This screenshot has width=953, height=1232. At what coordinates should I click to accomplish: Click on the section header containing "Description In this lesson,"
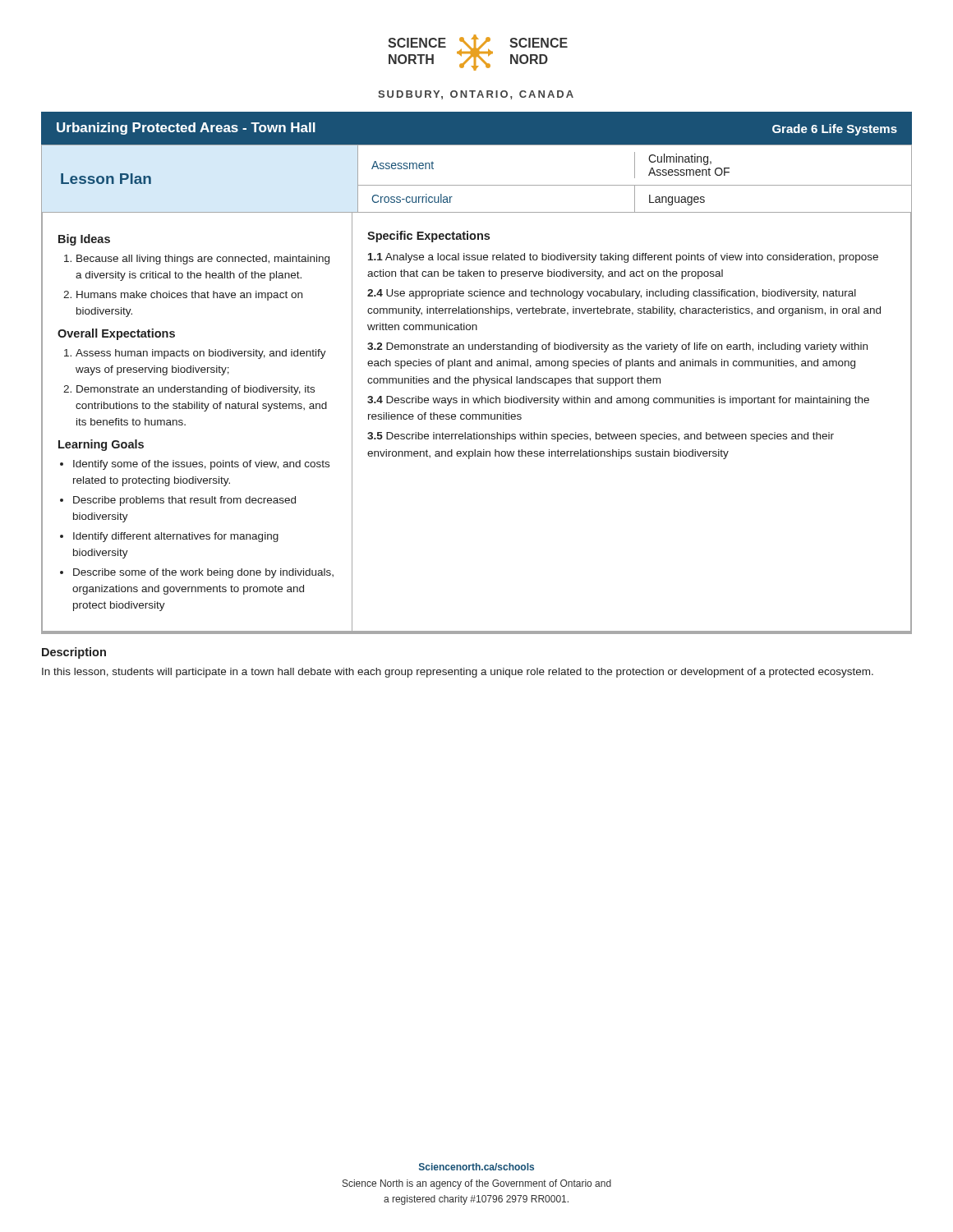[x=476, y=663]
